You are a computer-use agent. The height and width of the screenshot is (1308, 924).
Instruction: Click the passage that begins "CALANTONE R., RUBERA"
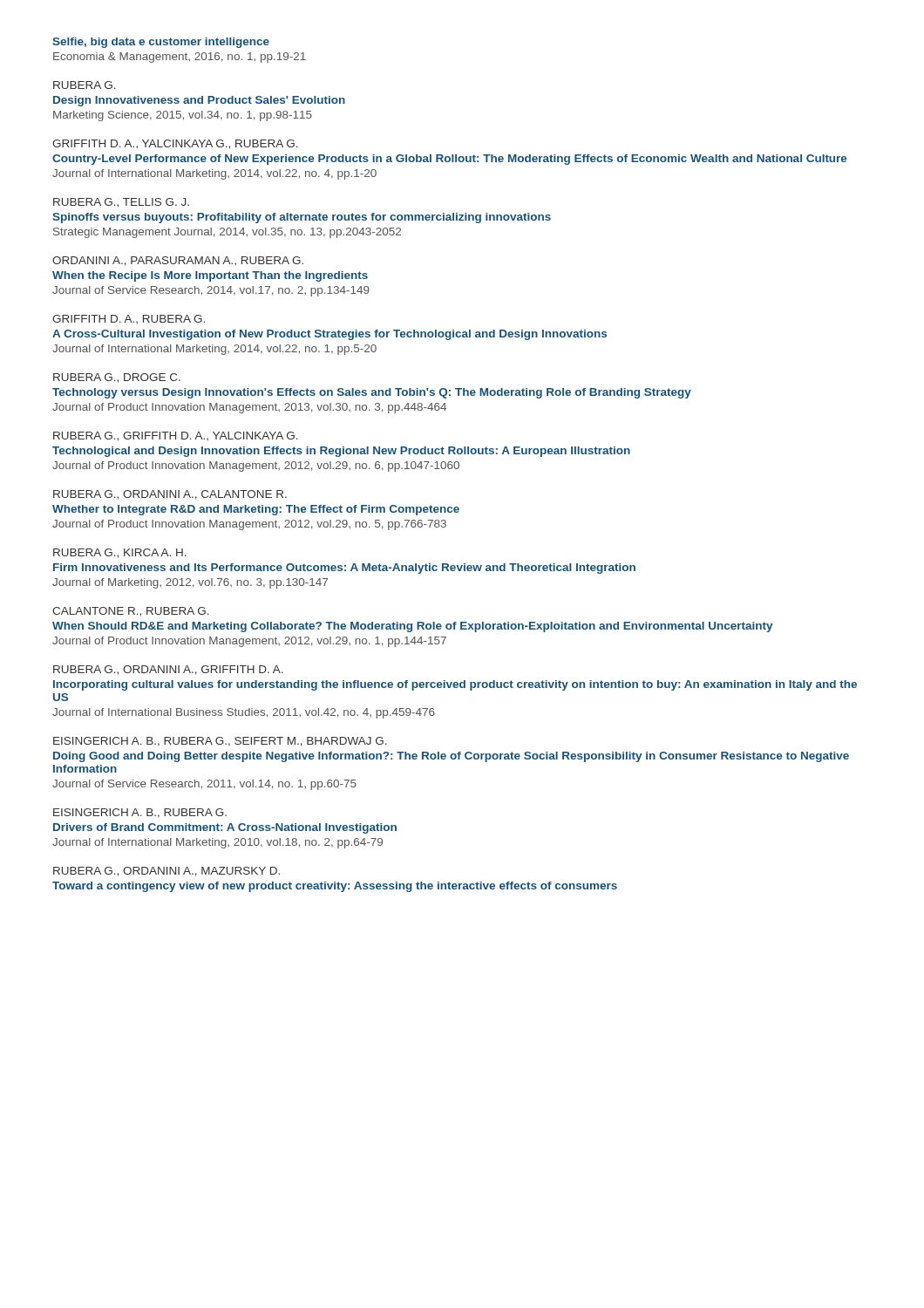click(x=462, y=626)
